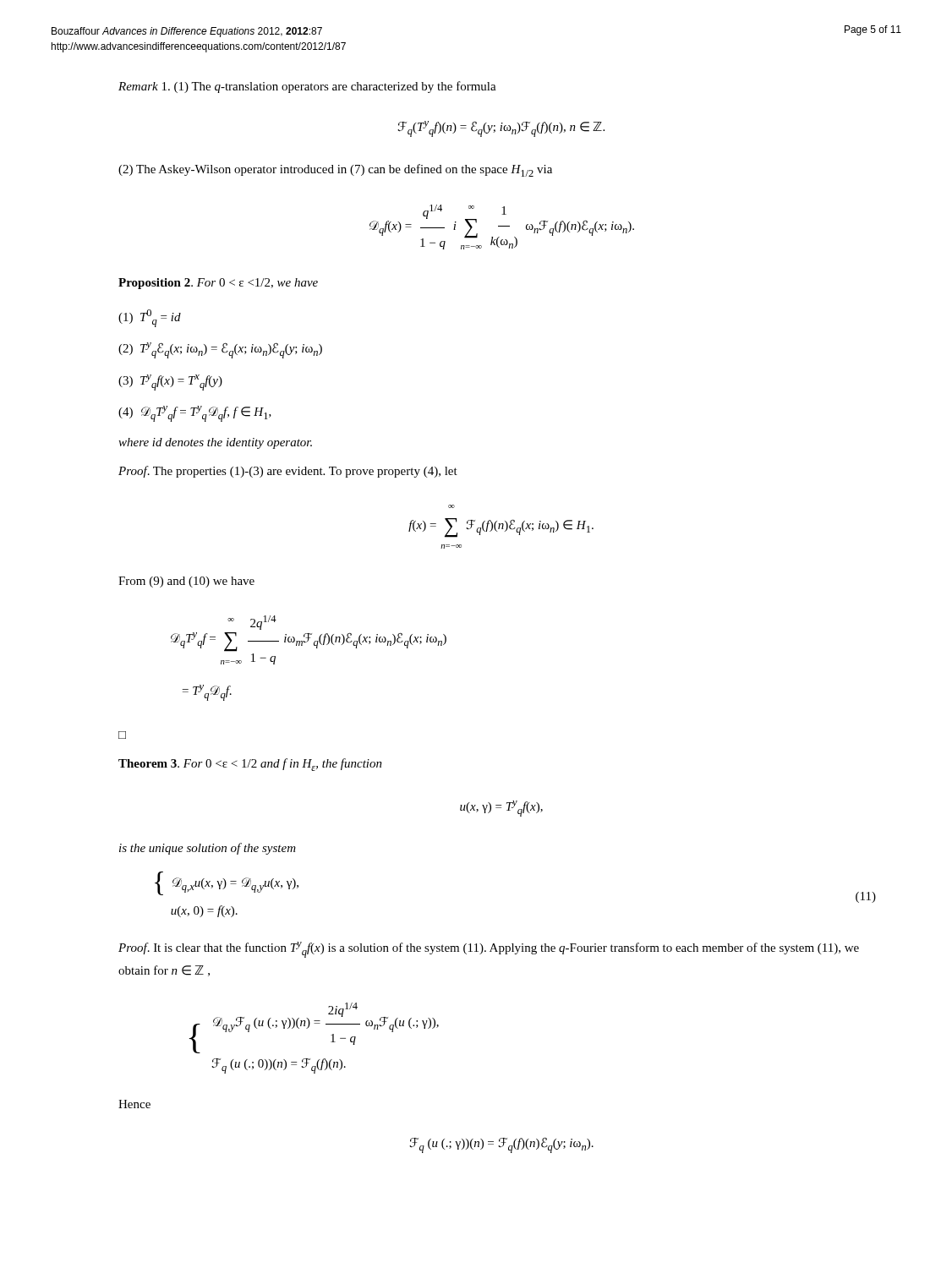The image size is (952, 1268).
Task: Point to the block starting "𝒟qf(x) = q1/4 1"
Action: [501, 227]
